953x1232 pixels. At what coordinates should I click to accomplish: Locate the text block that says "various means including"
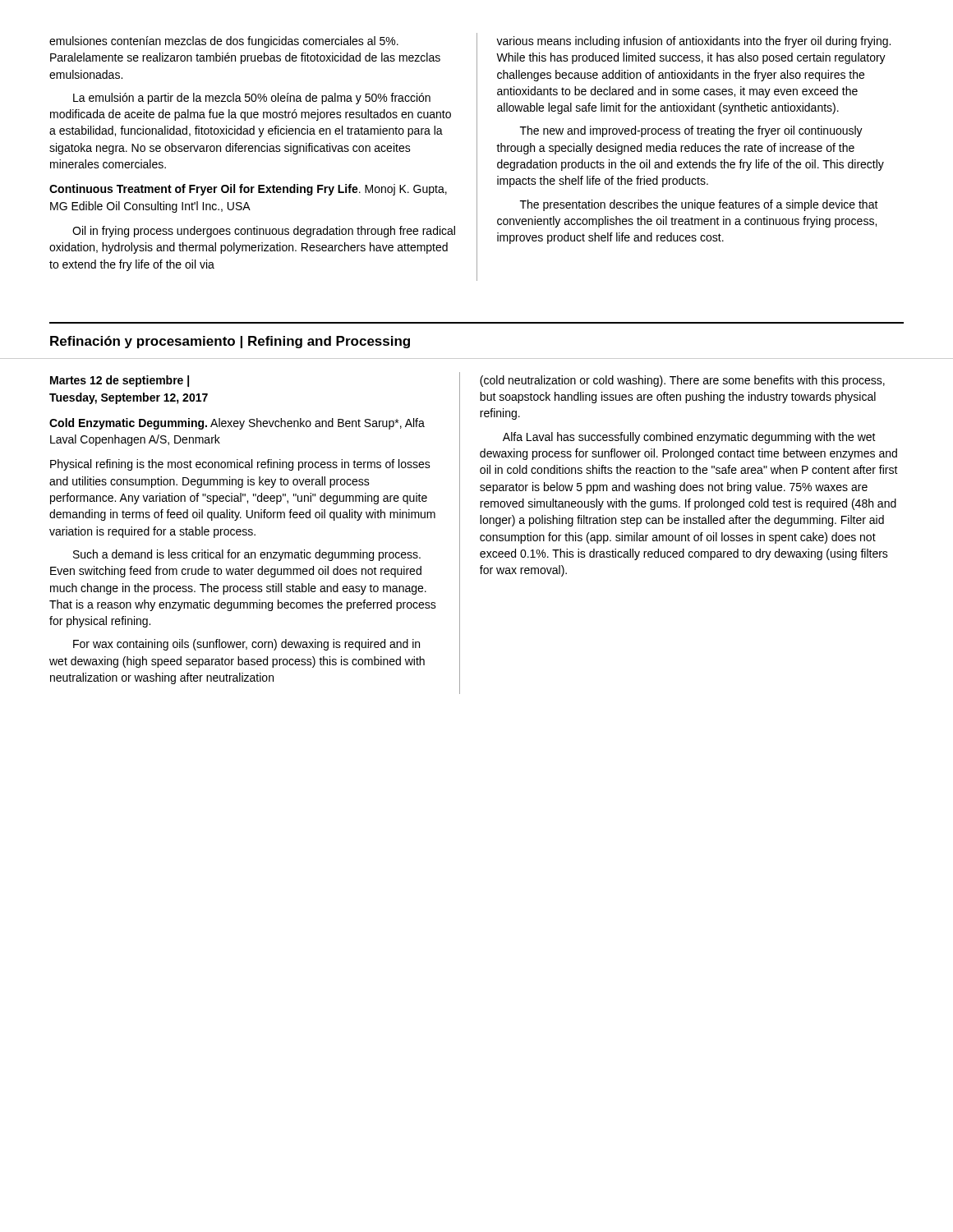click(700, 139)
